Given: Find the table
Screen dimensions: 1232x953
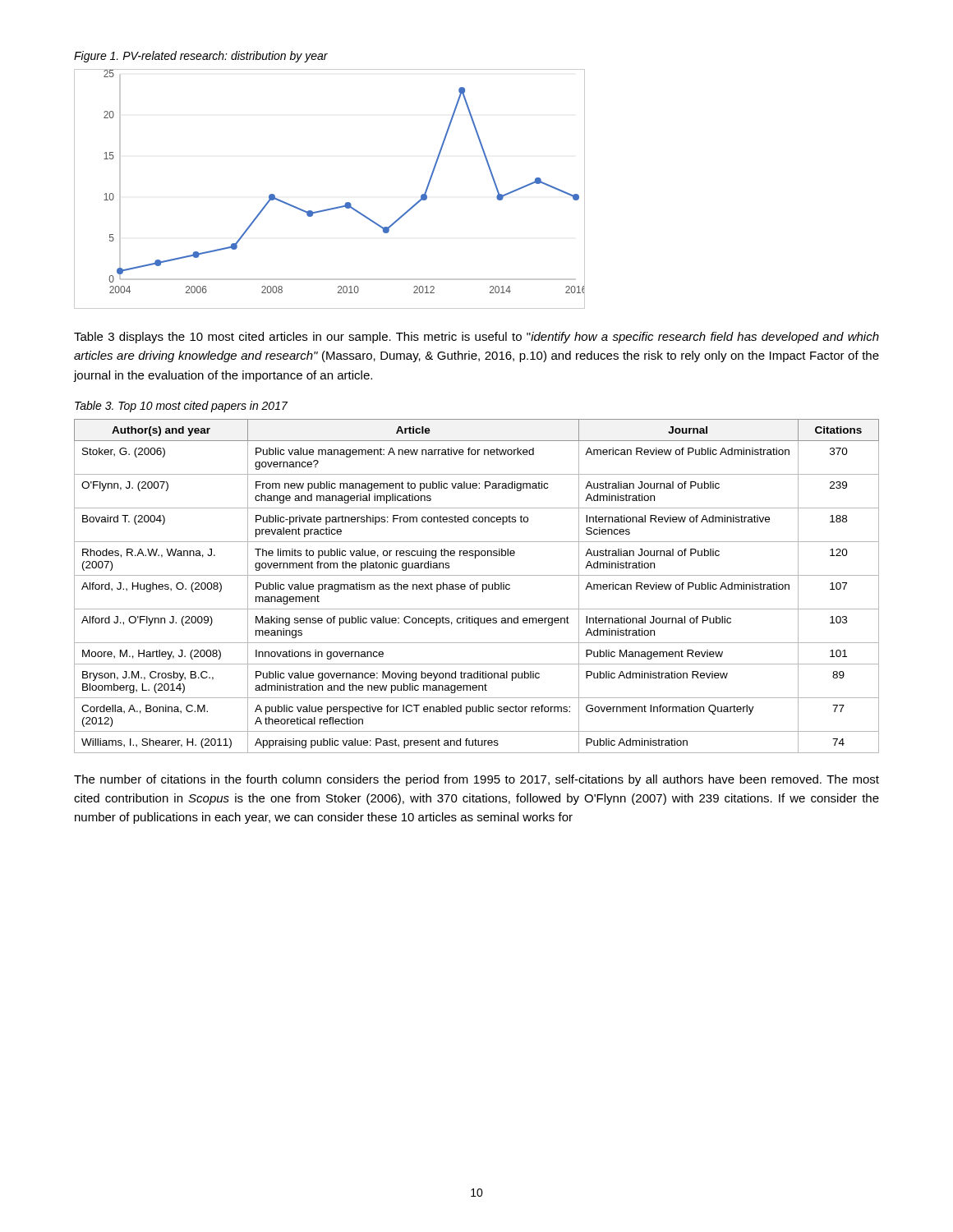Looking at the screenshot, I should (x=476, y=586).
